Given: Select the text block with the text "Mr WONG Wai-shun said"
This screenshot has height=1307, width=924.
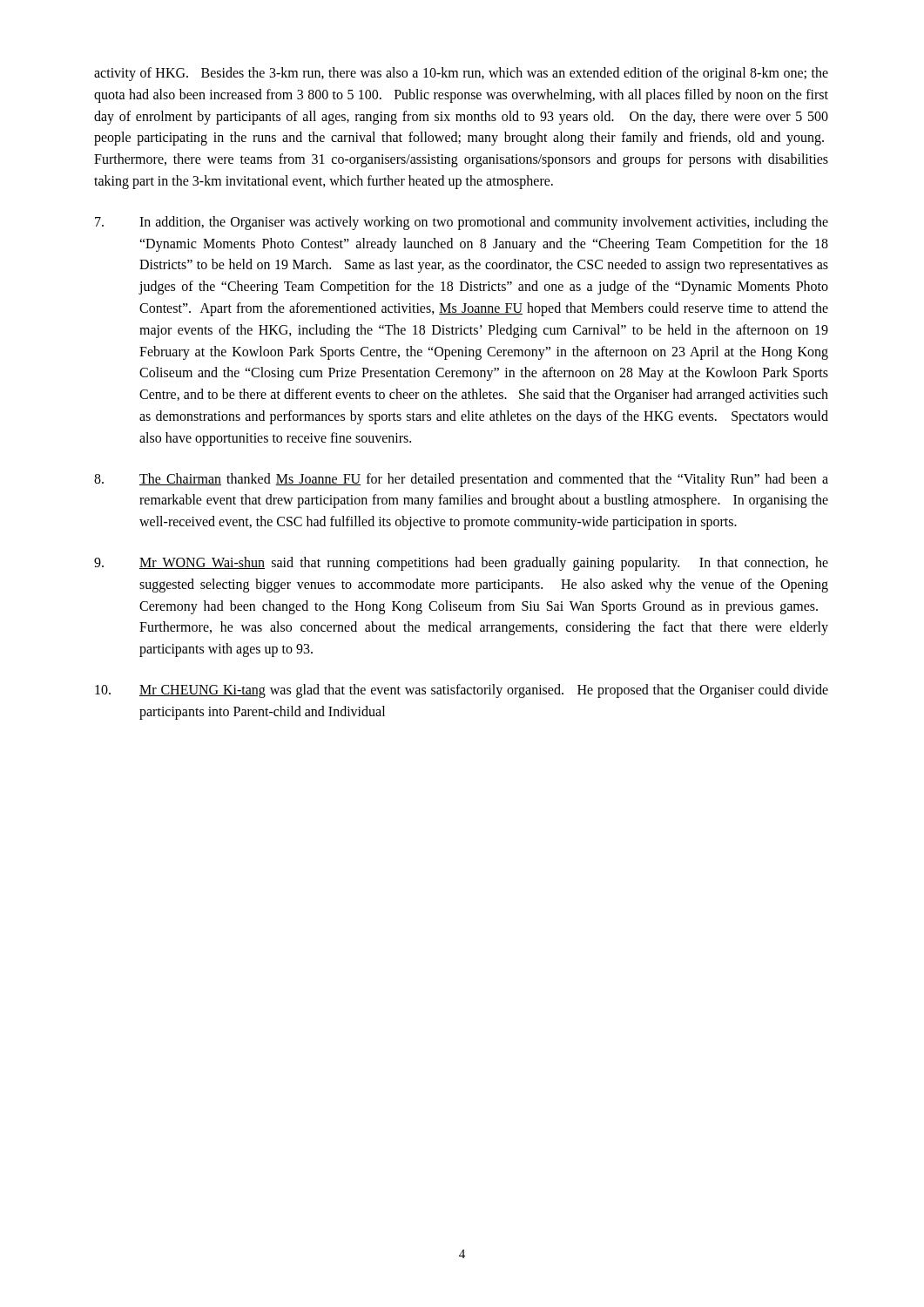Looking at the screenshot, I should (x=461, y=606).
